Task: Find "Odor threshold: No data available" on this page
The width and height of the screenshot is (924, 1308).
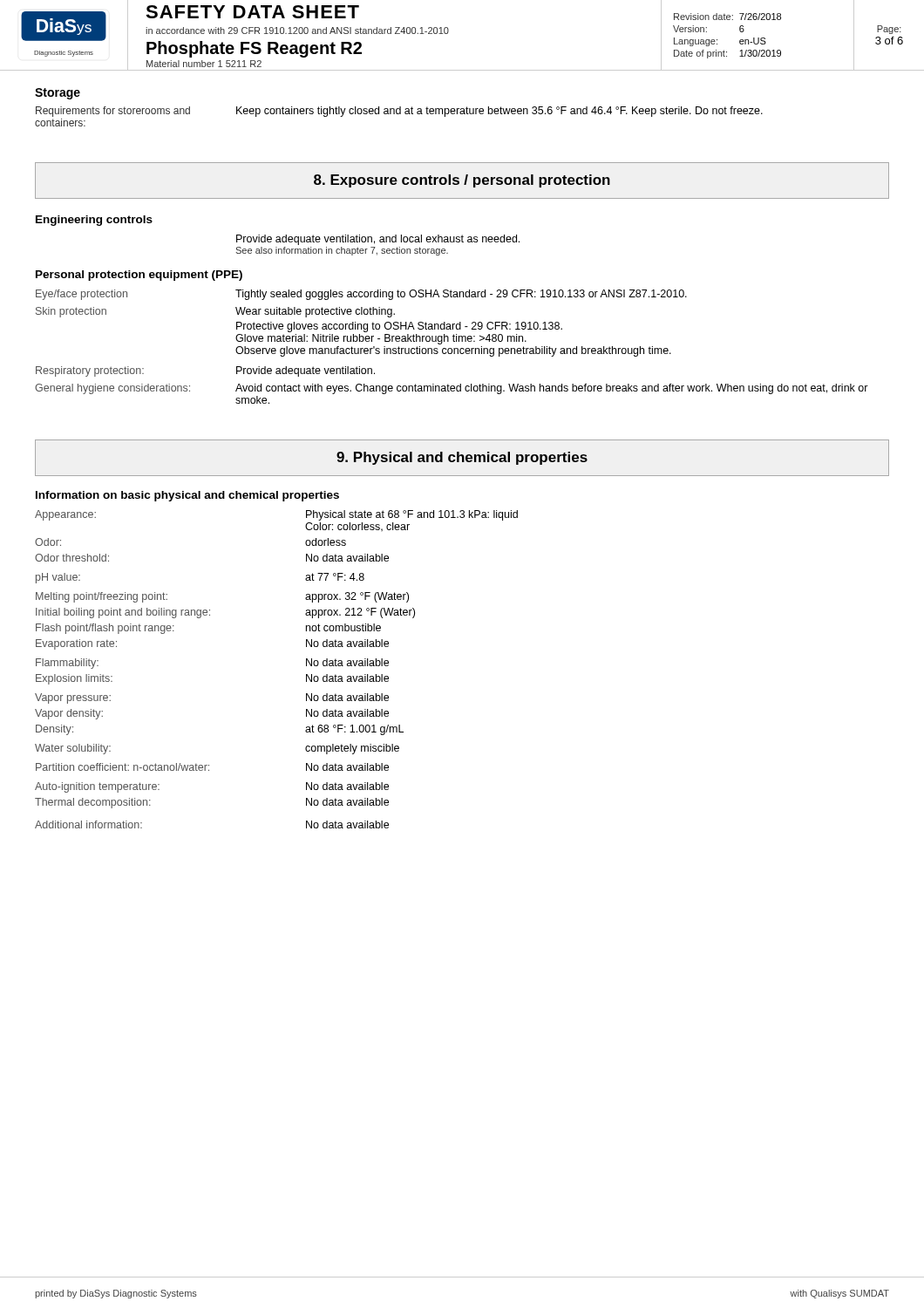Action: click(75, 558)
